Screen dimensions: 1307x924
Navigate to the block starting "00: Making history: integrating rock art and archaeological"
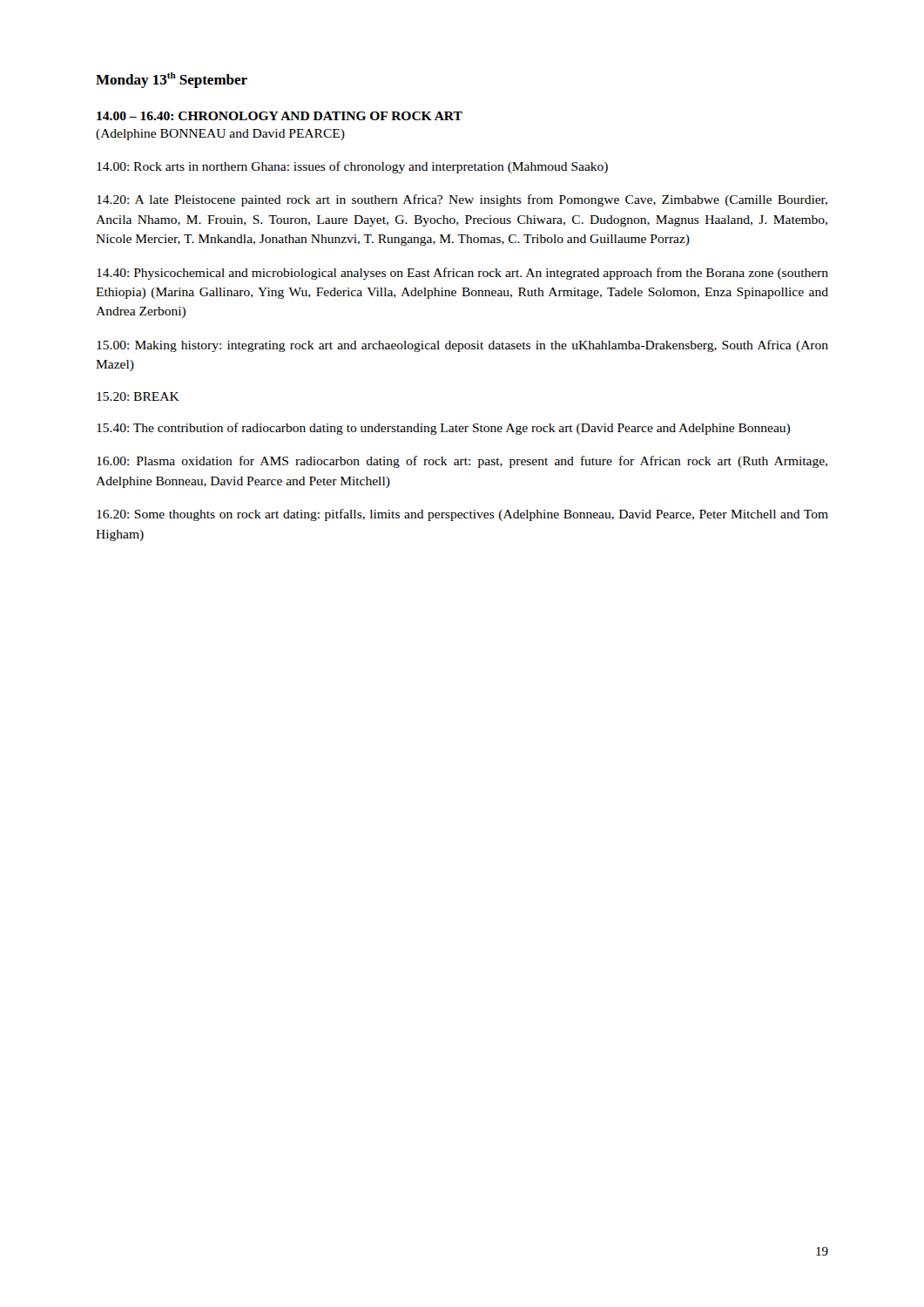tap(462, 354)
